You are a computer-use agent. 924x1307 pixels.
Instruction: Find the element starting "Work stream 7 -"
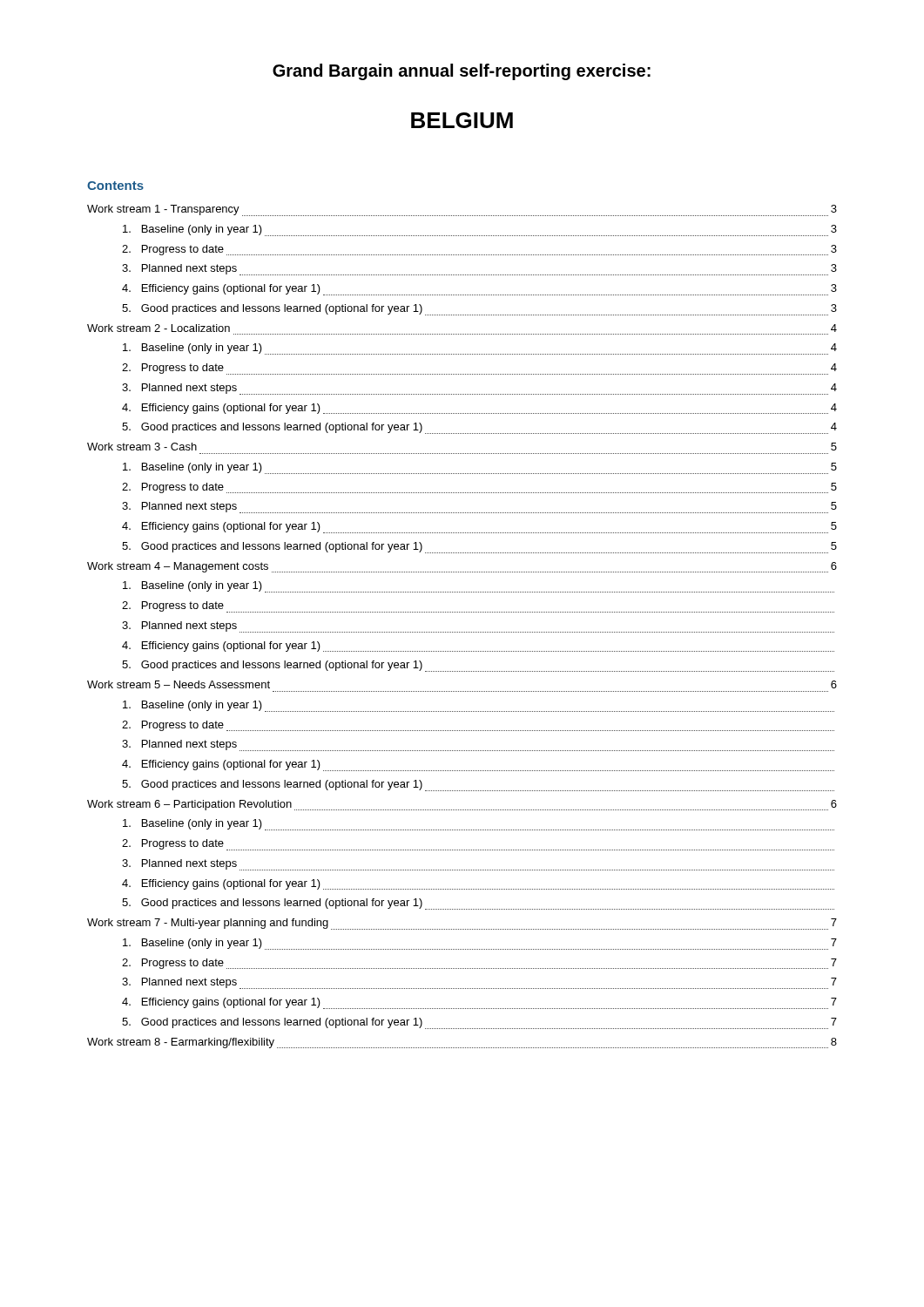click(462, 923)
